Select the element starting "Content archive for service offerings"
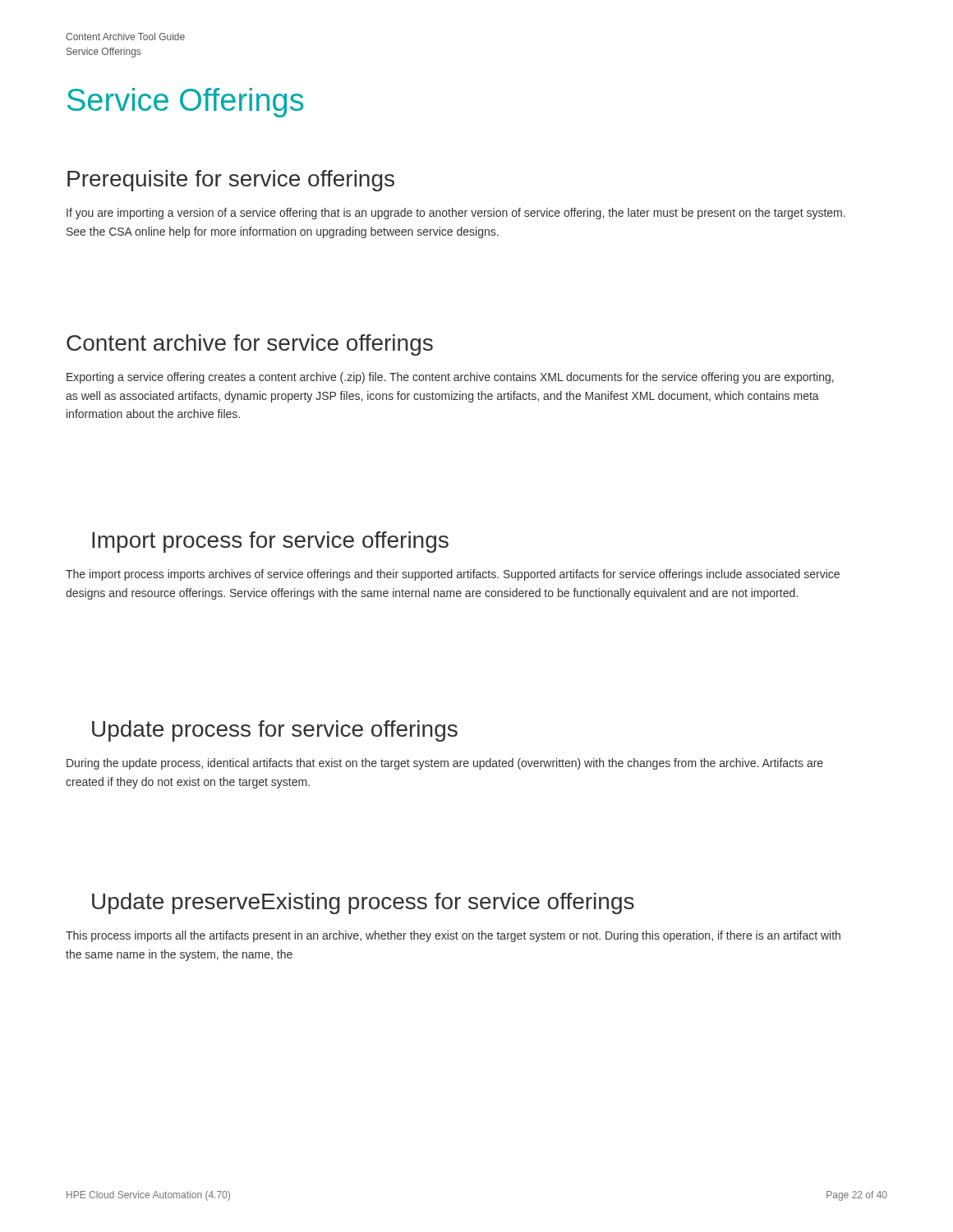This screenshot has height=1232, width=953. [250, 343]
